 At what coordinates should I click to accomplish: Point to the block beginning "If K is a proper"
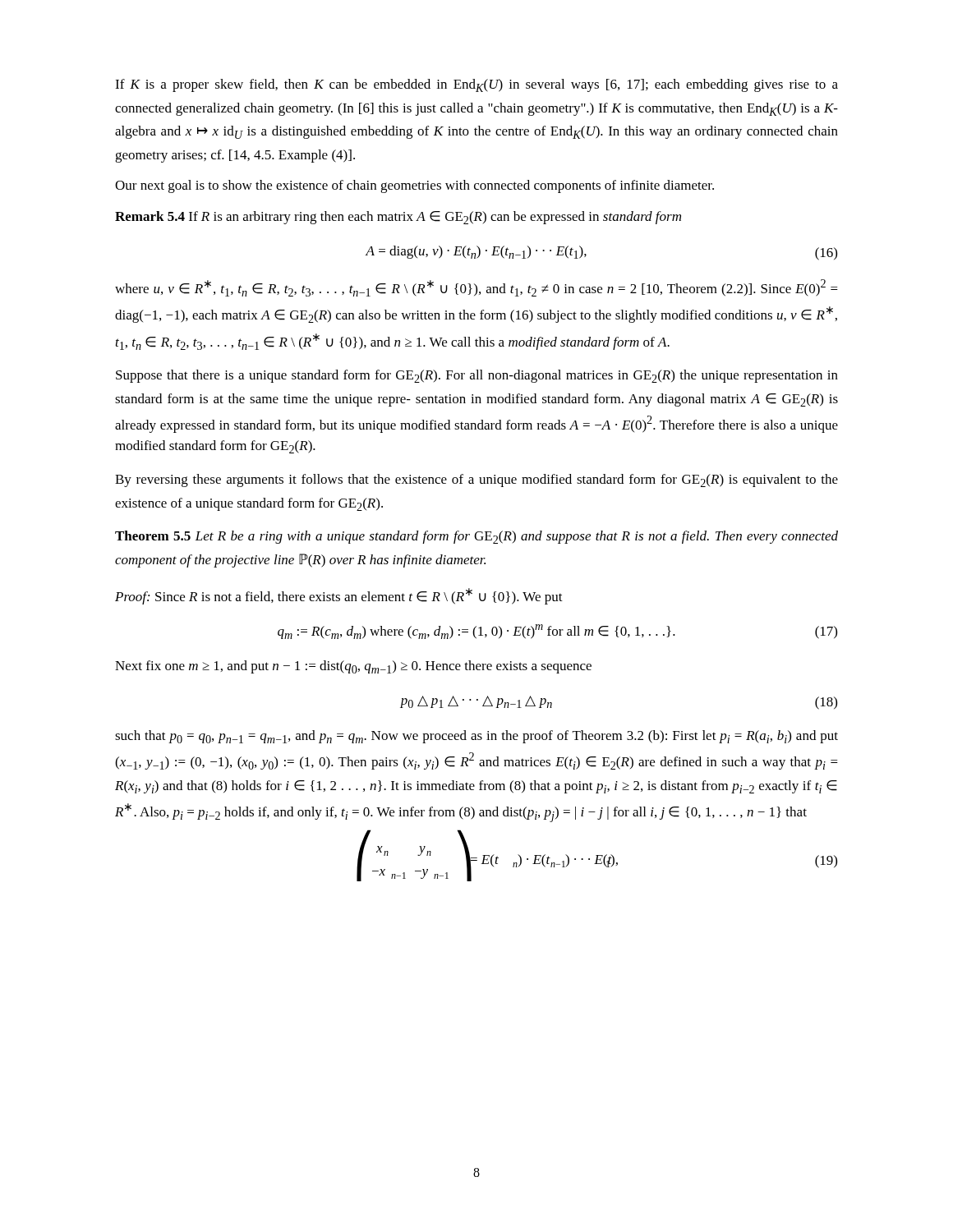[x=476, y=119]
